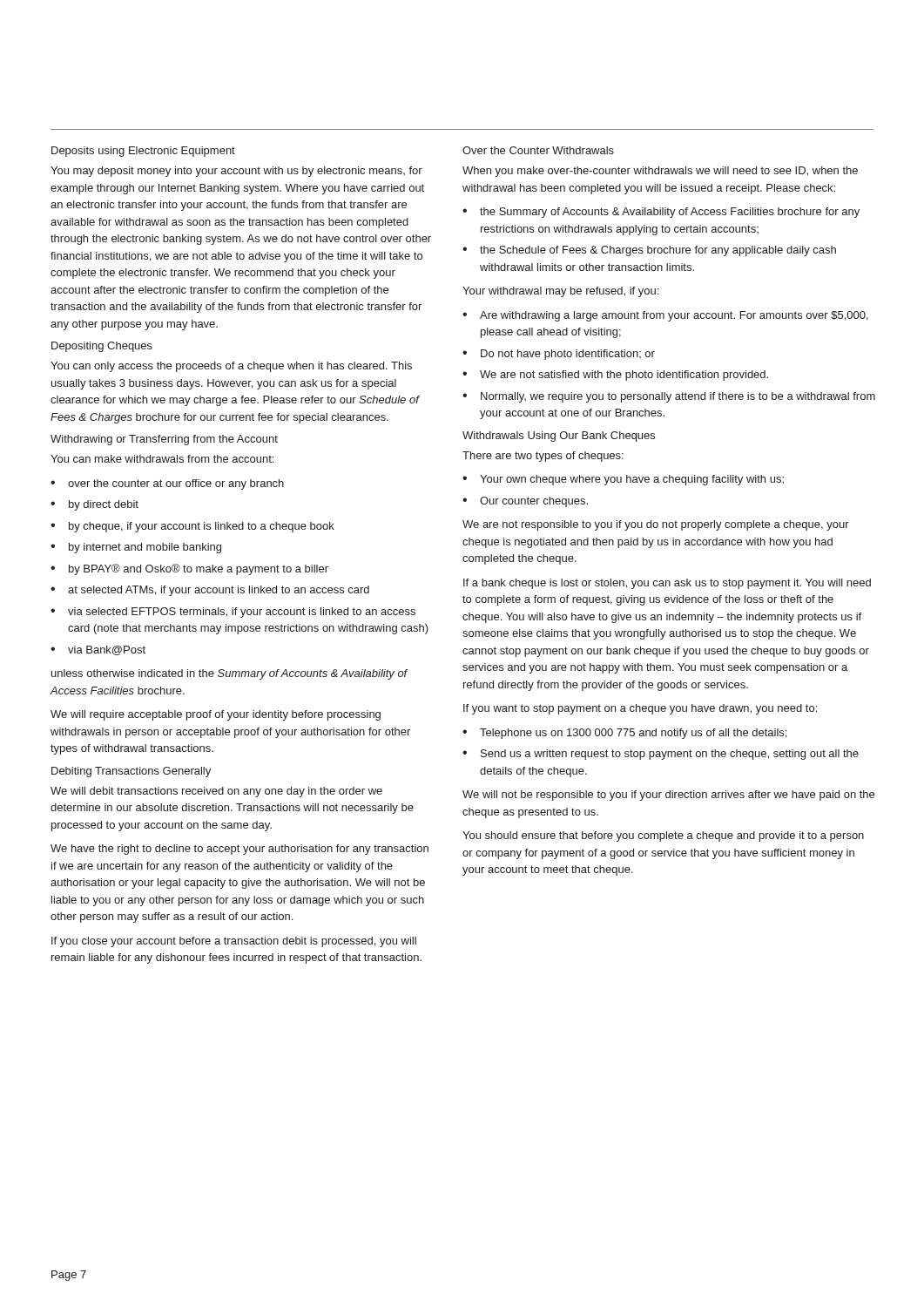Select the text starting "Depositing Cheques"

pos(102,345)
